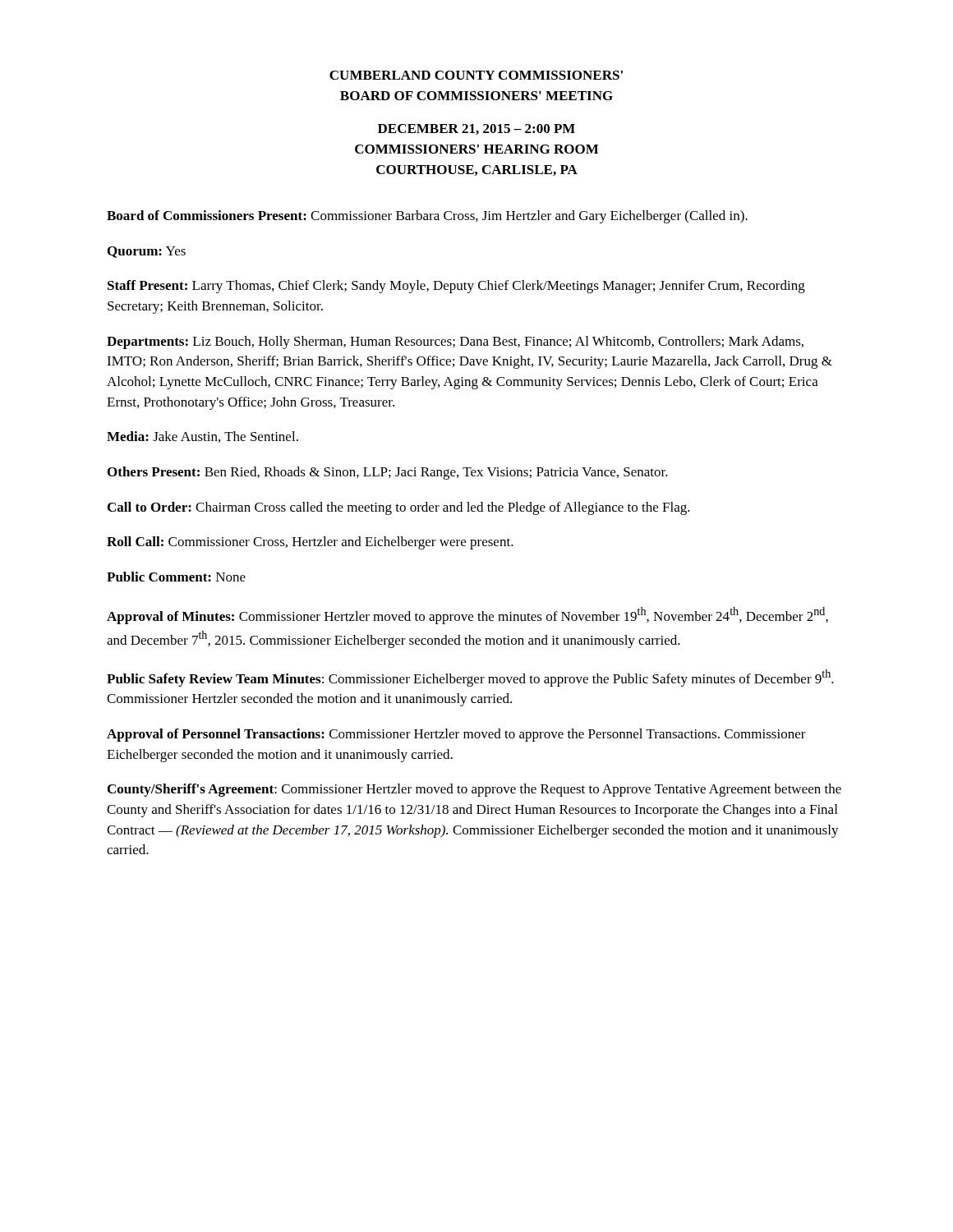Click on the text that says "Quorum: Yes"

(146, 251)
